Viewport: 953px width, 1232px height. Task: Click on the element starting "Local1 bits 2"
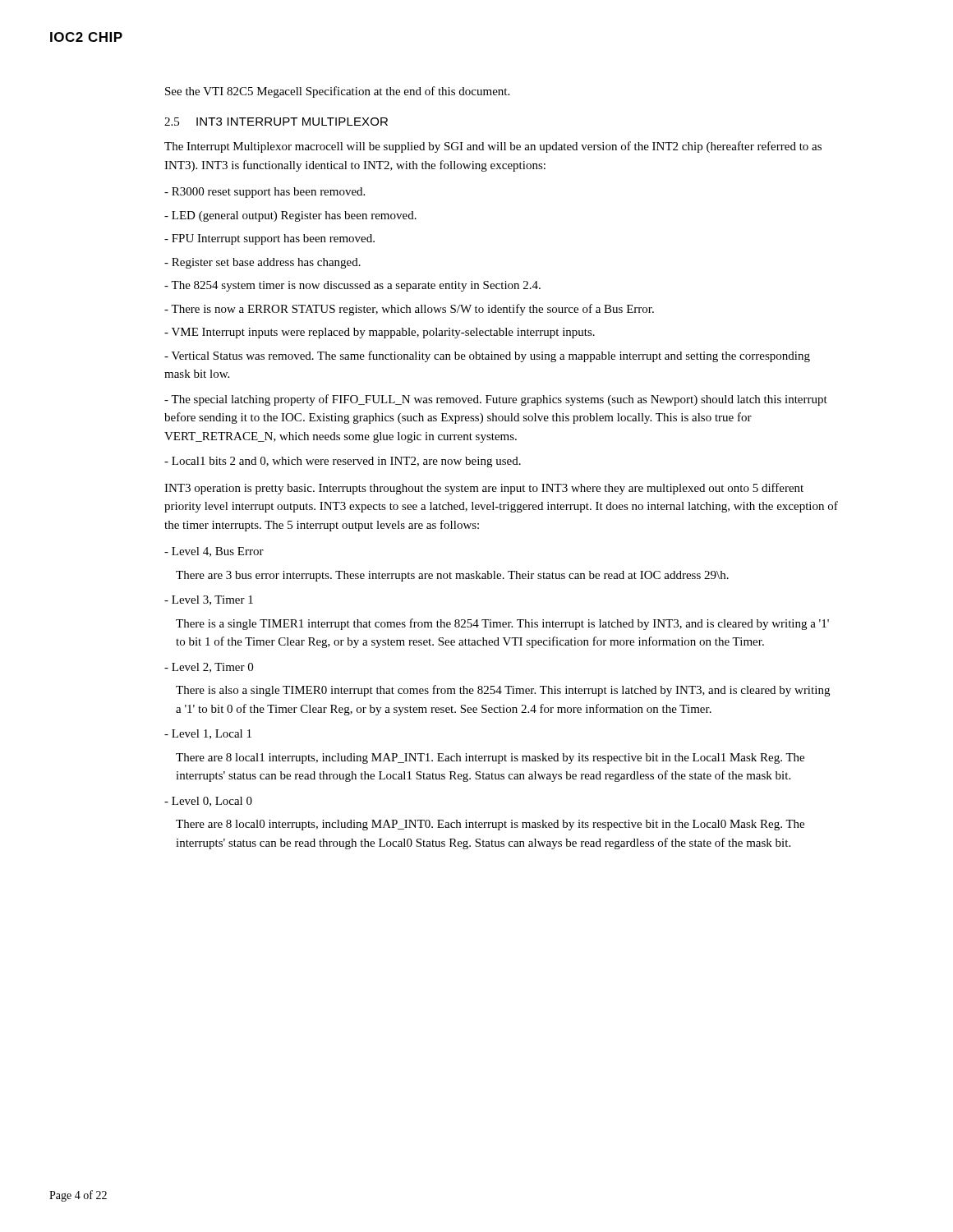click(343, 461)
